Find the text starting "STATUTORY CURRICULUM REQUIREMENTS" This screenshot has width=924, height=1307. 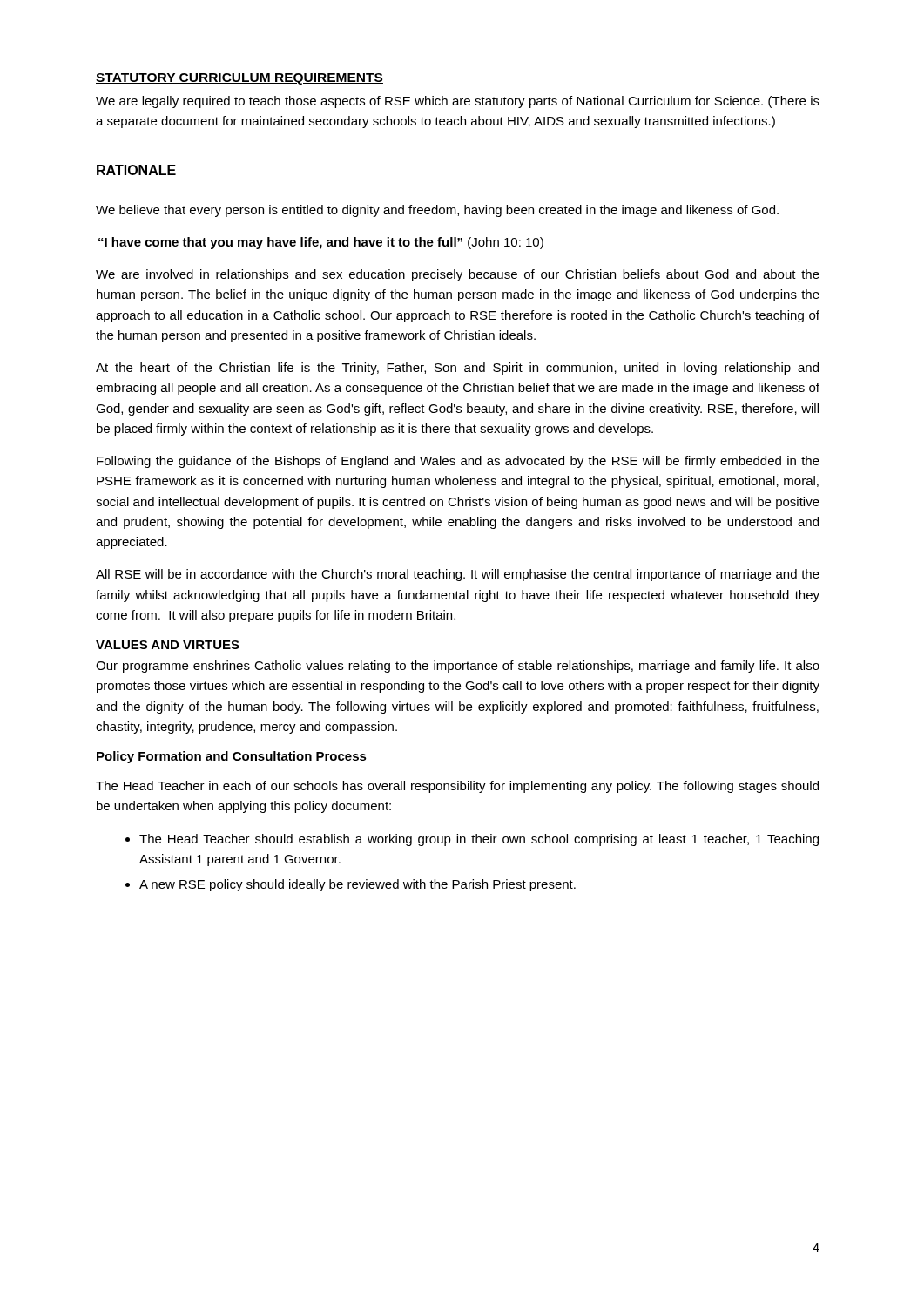(x=239, y=77)
